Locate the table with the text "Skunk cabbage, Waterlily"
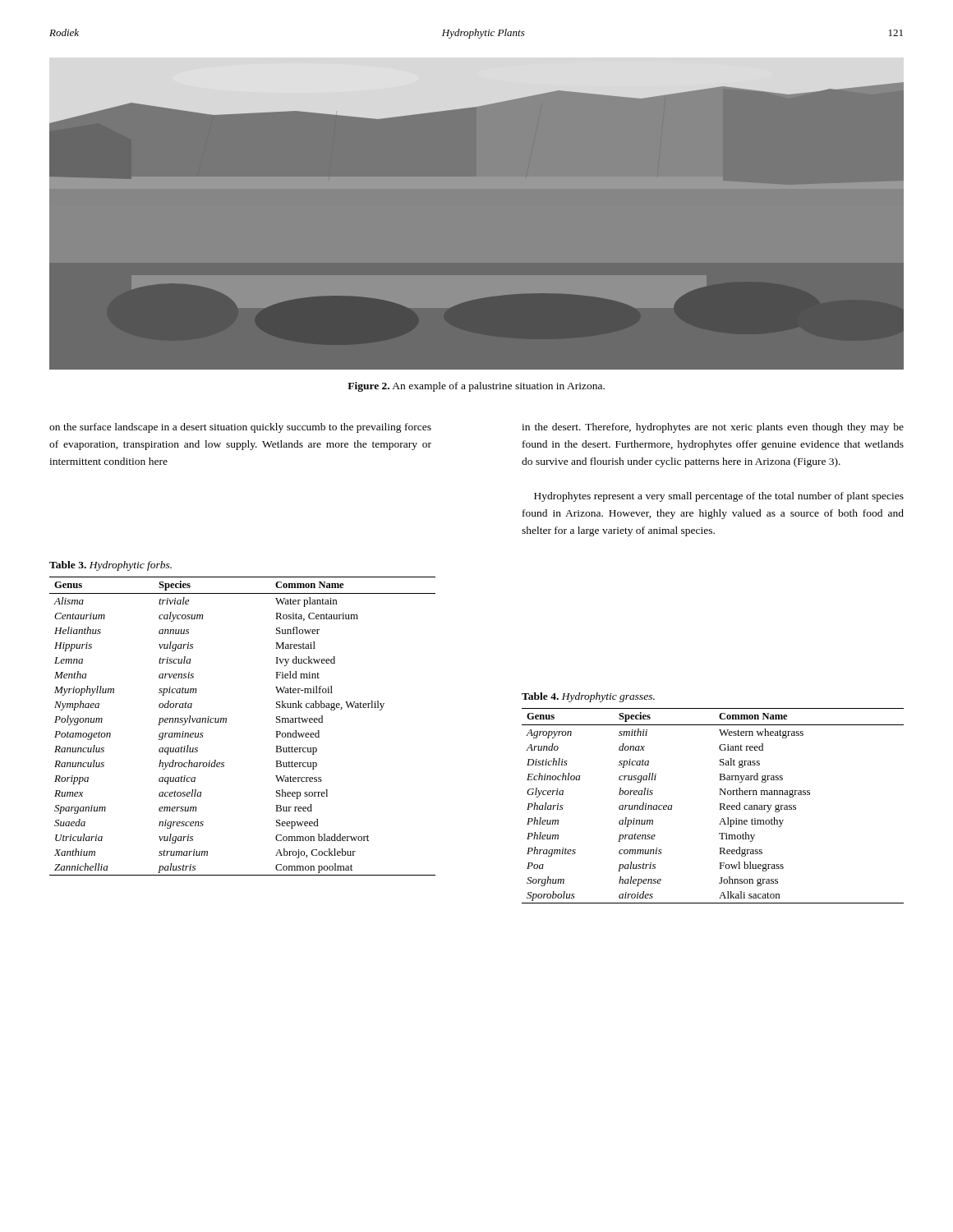 (x=242, y=726)
